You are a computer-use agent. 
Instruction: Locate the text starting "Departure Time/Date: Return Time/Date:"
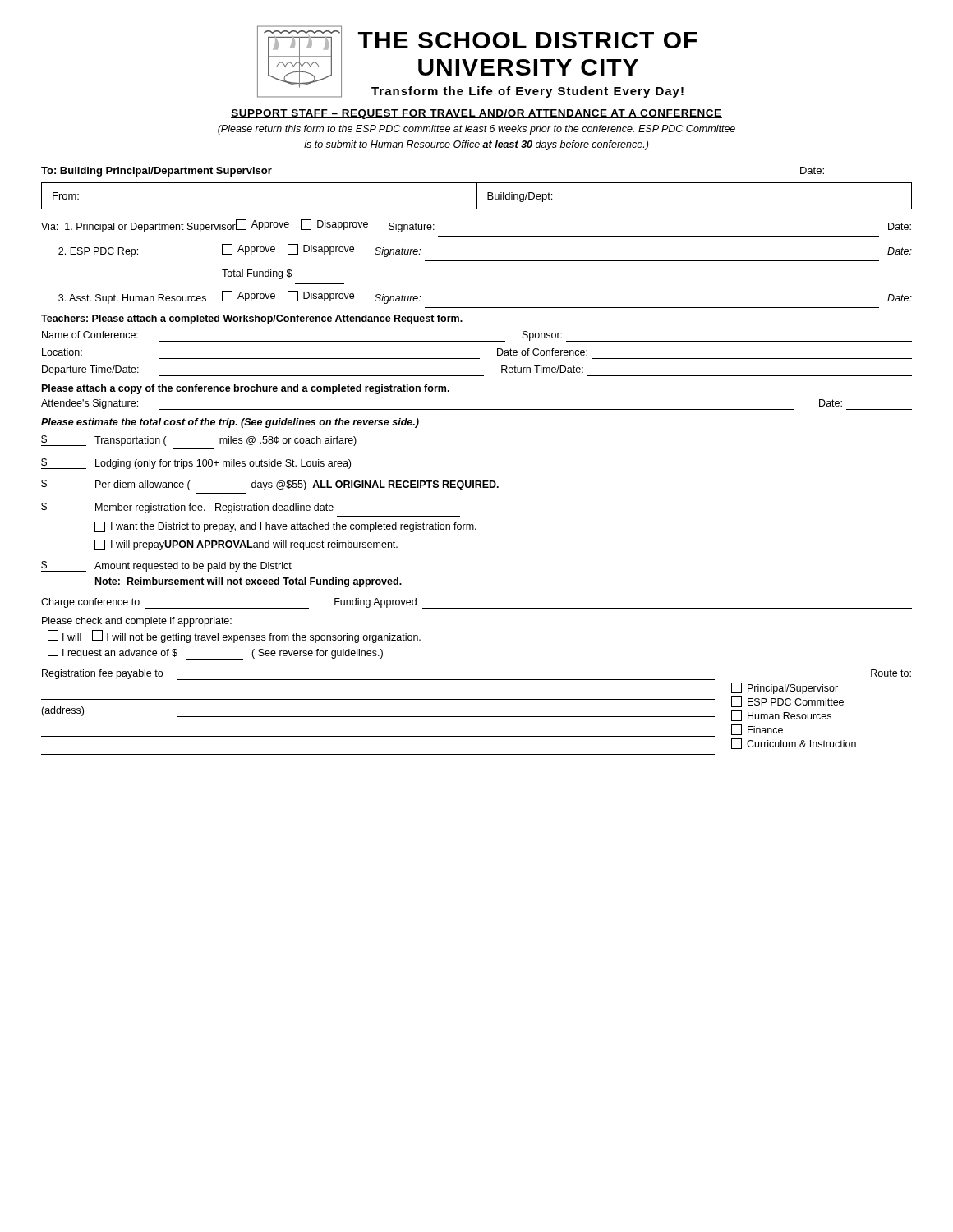(x=476, y=370)
